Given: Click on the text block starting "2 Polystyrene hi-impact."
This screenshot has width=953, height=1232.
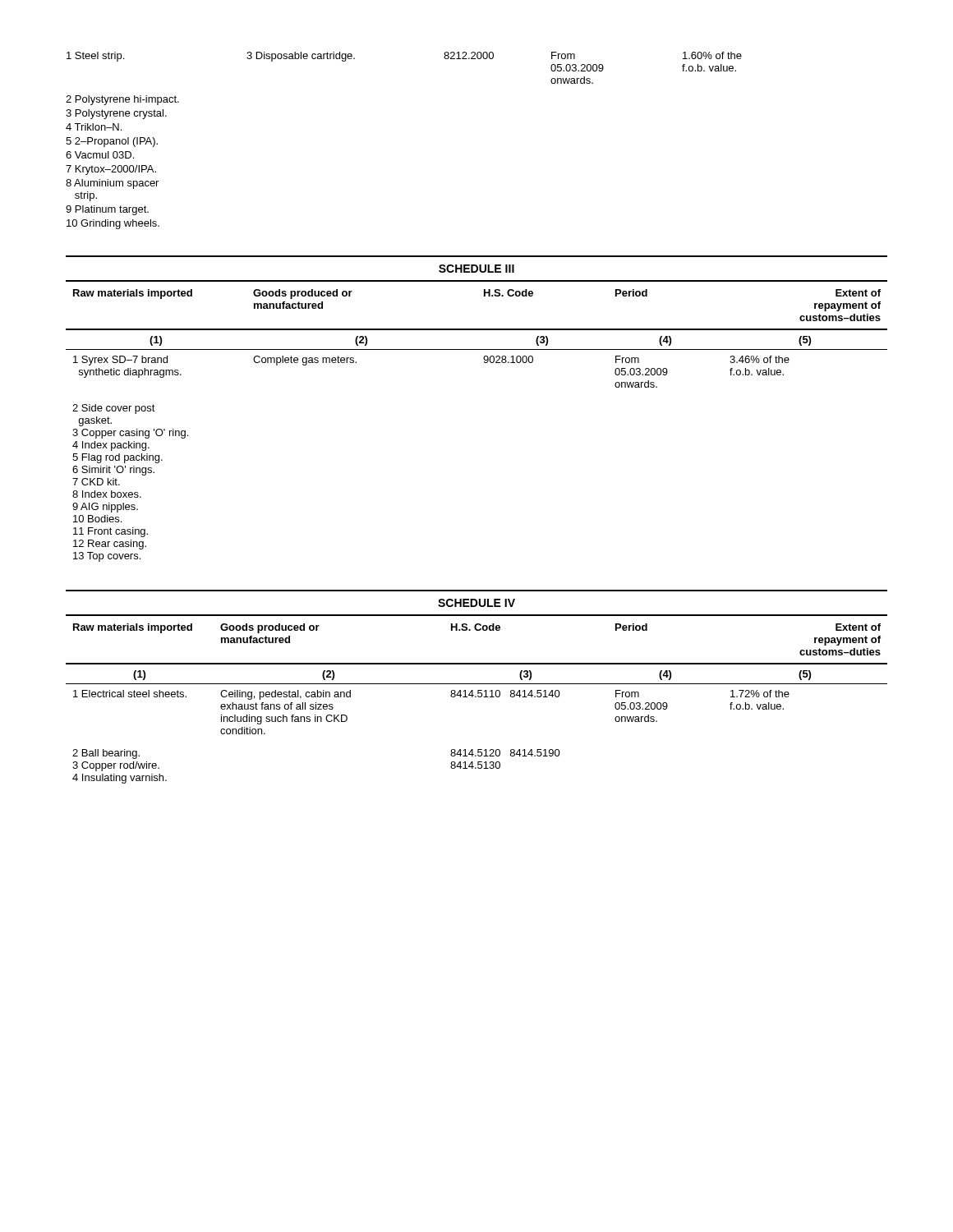Looking at the screenshot, I should [x=123, y=99].
